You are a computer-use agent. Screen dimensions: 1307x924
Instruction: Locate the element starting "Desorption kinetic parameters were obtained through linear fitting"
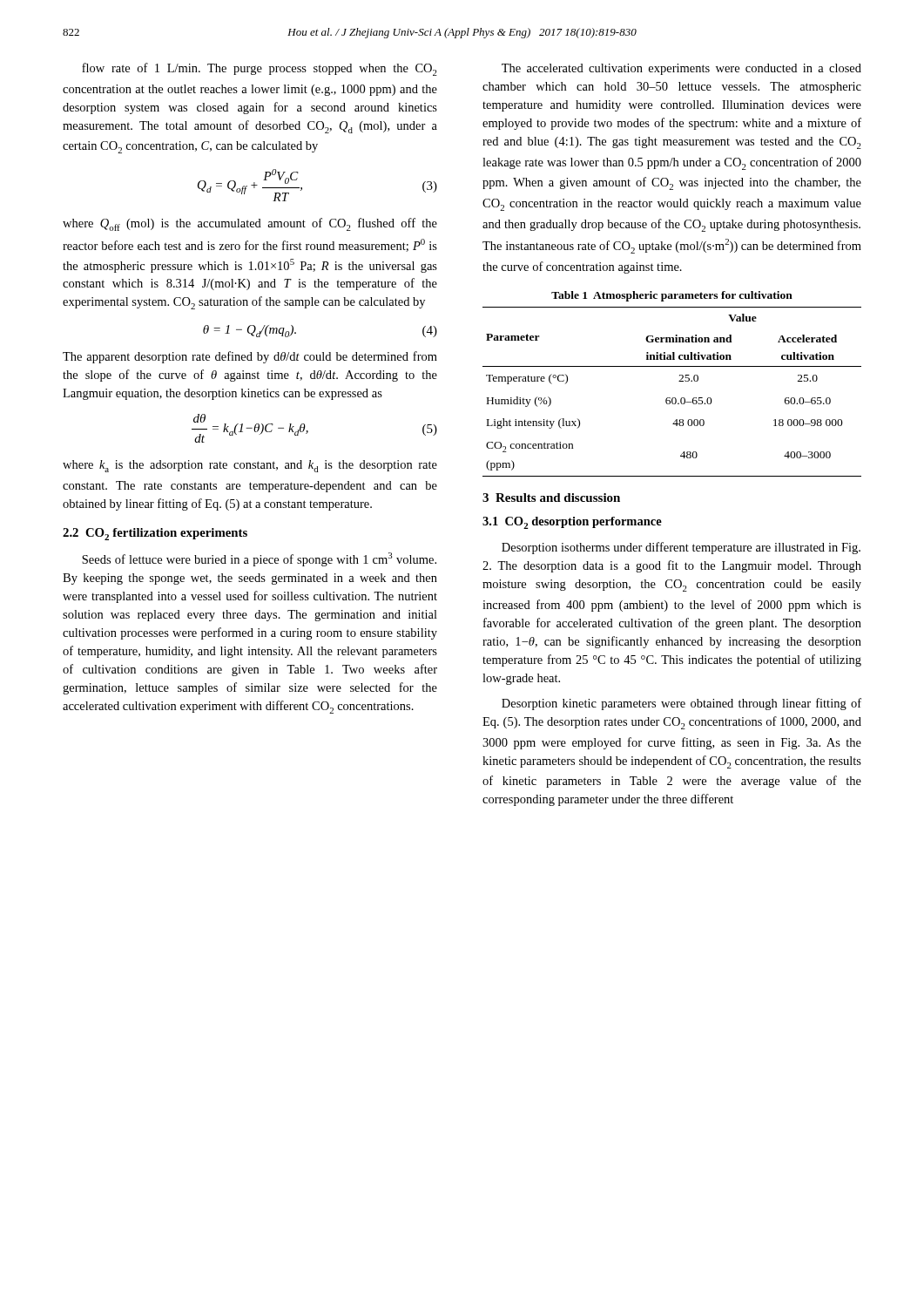coord(672,752)
